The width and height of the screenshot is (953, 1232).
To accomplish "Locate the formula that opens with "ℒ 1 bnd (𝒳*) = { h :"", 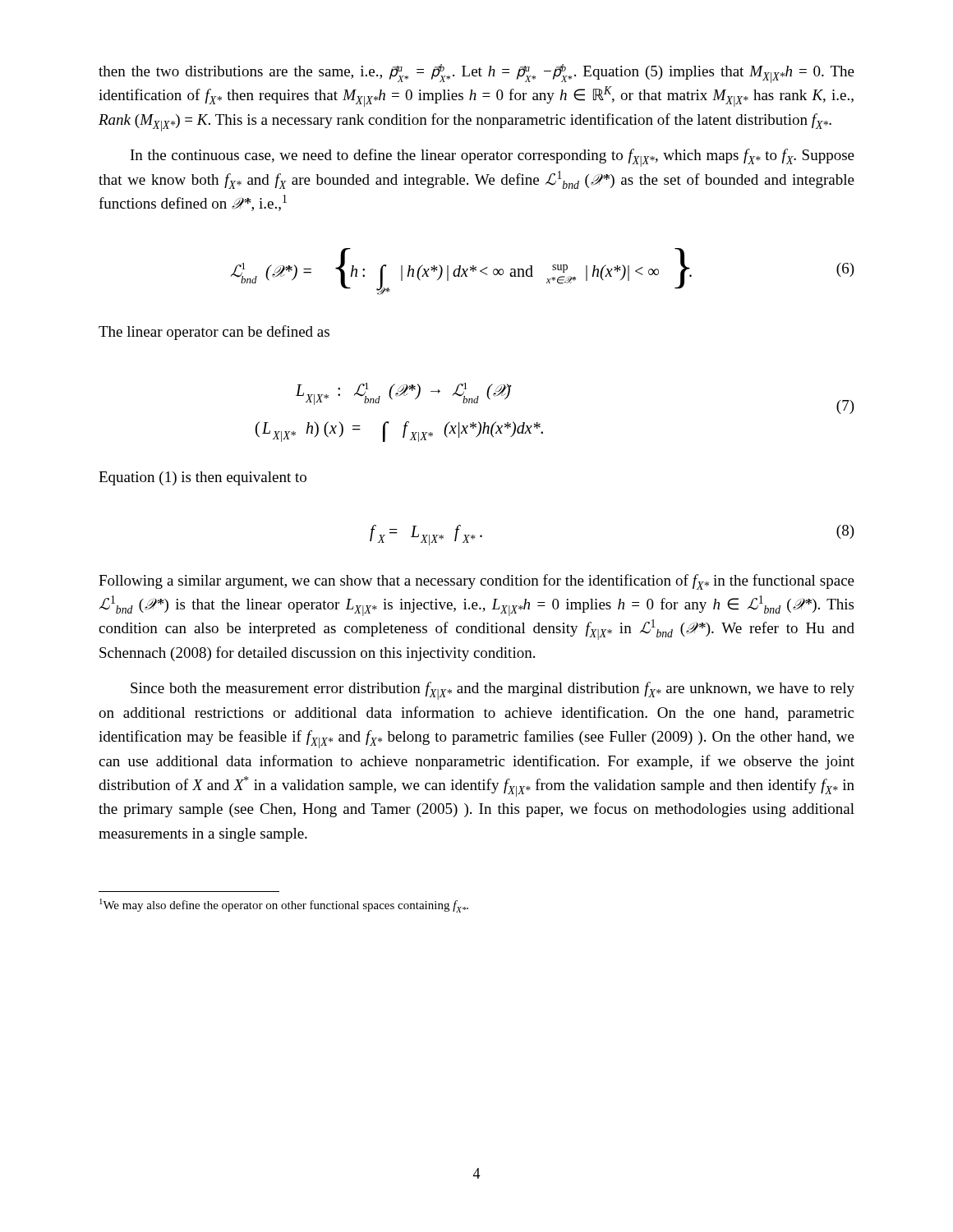I will pos(476,268).
